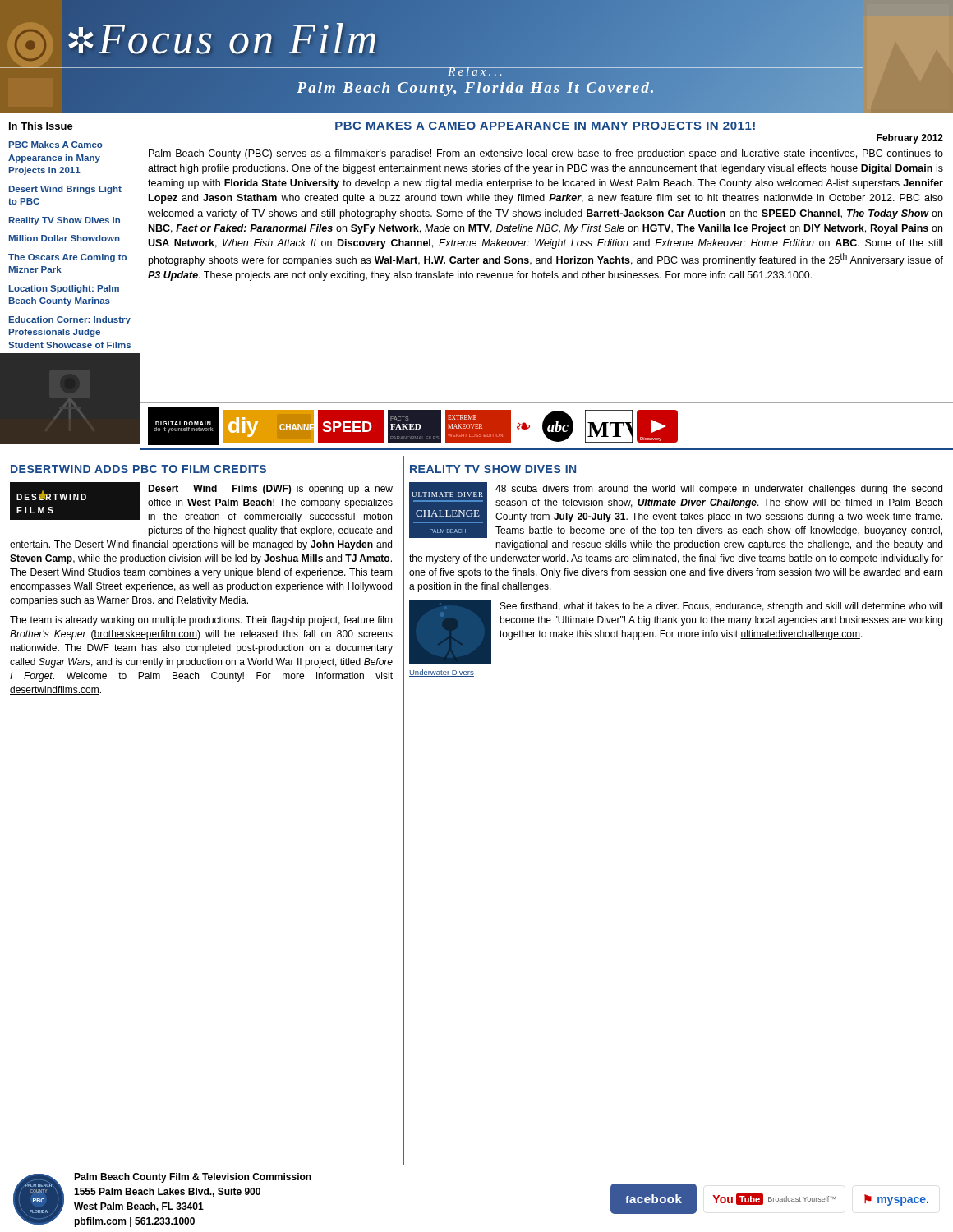Image resolution: width=953 pixels, height=1232 pixels.
Task: Select the list item with the text "Education Corner: Industry Professionals Judge Student"
Action: point(70,338)
